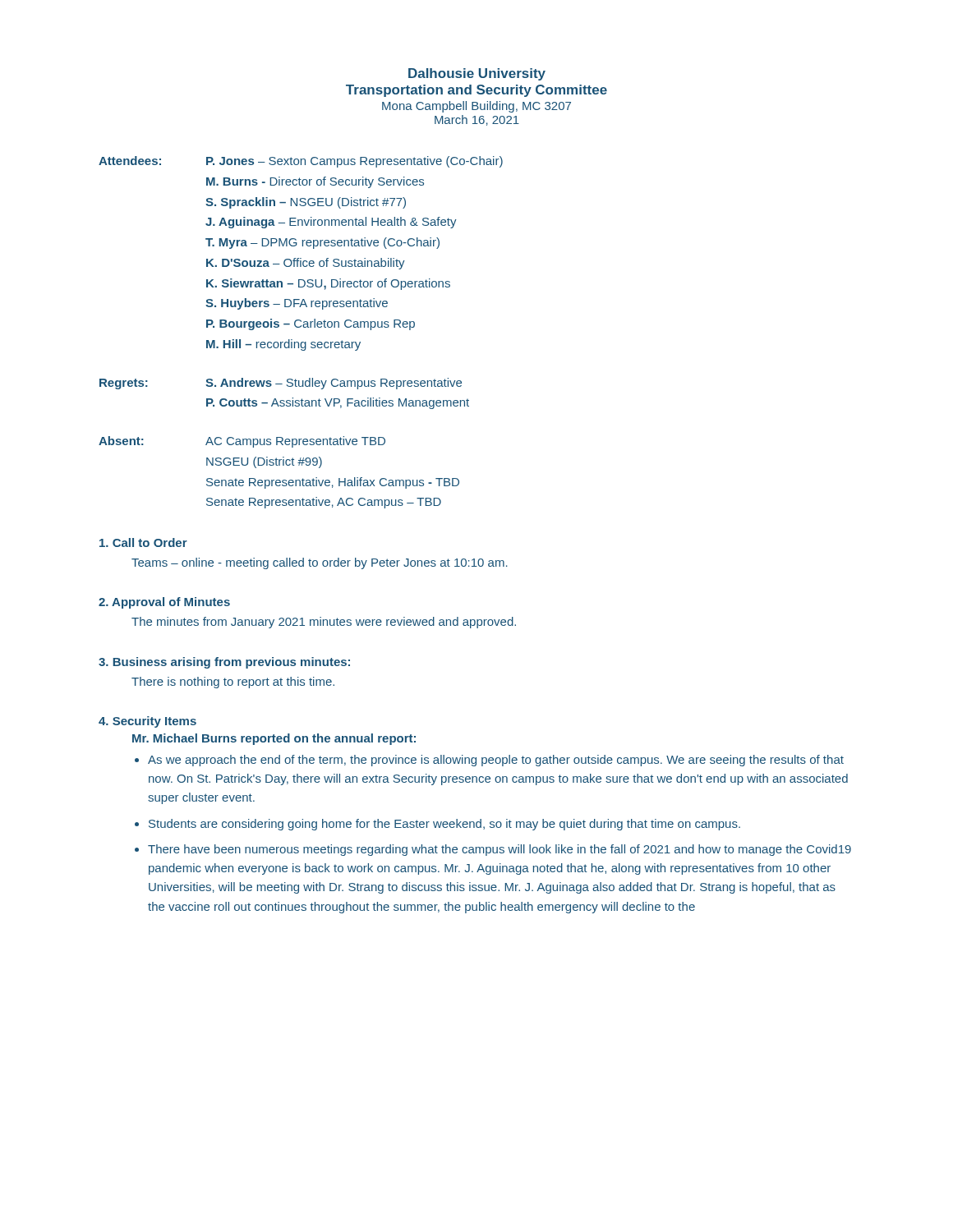Viewport: 953px width, 1232px height.
Task: Find the block on this page that starts "There have been"
Action: [x=500, y=877]
